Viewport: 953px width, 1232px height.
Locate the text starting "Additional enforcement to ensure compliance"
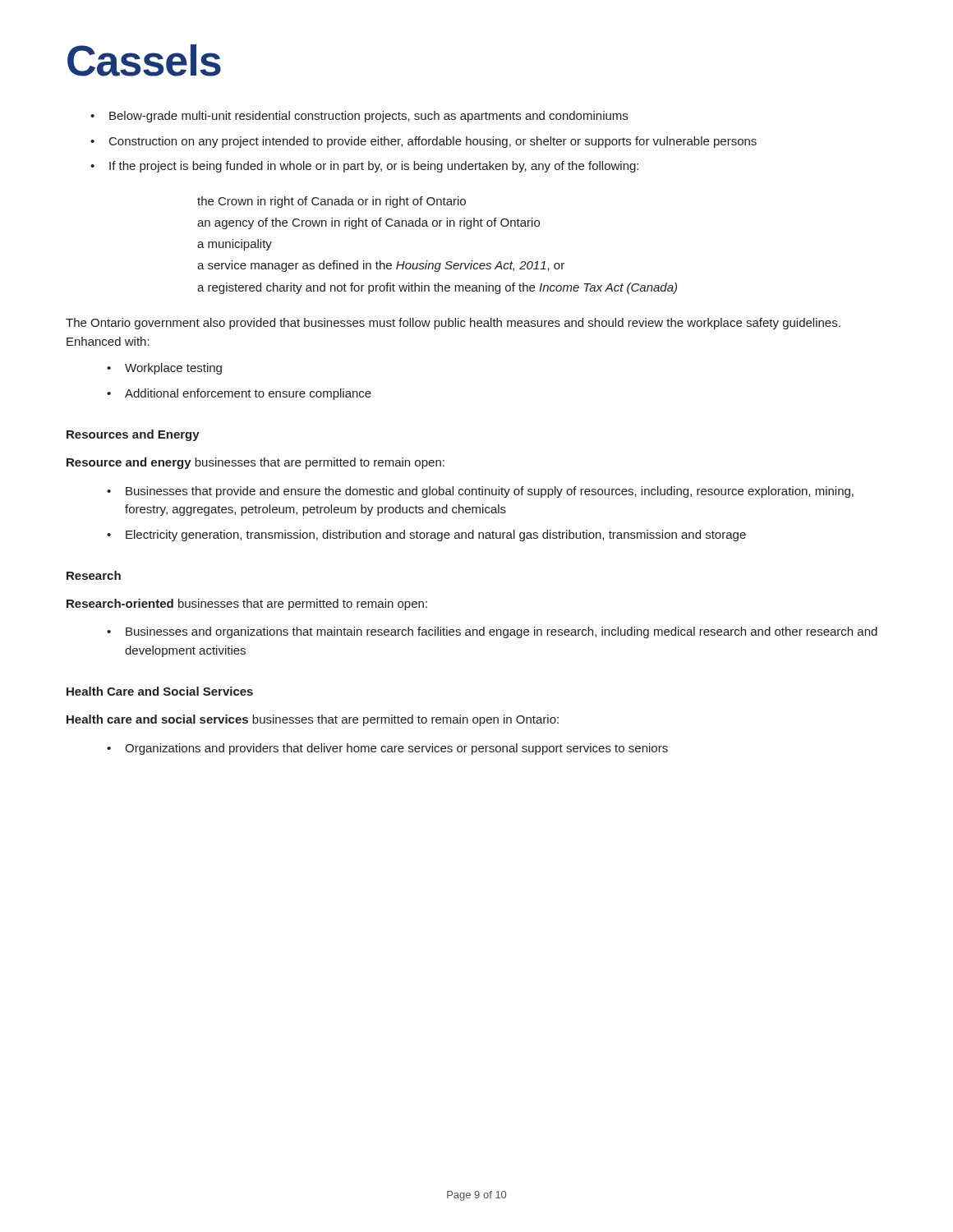tap(239, 394)
